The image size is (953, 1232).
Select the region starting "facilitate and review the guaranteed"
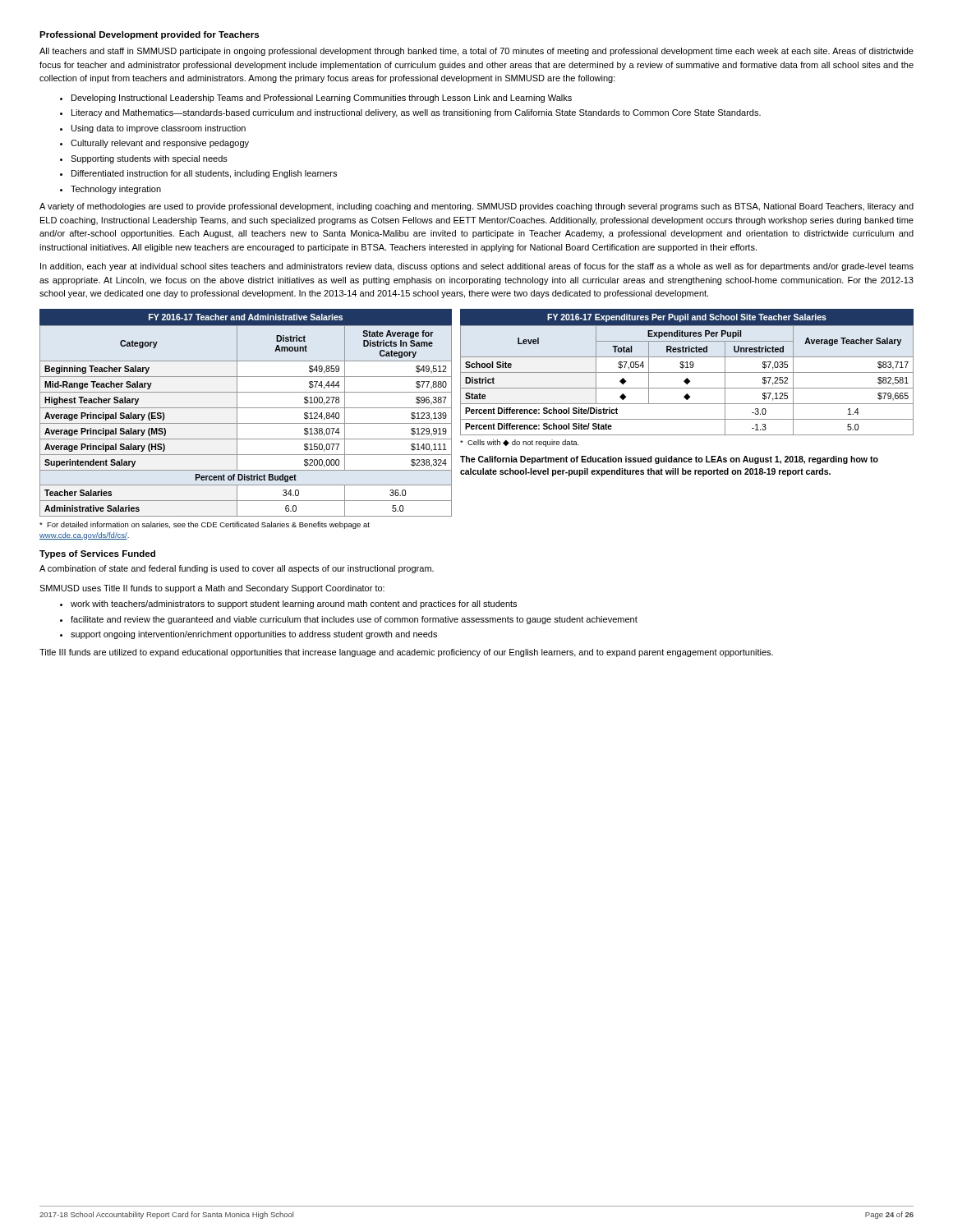[x=354, y=619]
